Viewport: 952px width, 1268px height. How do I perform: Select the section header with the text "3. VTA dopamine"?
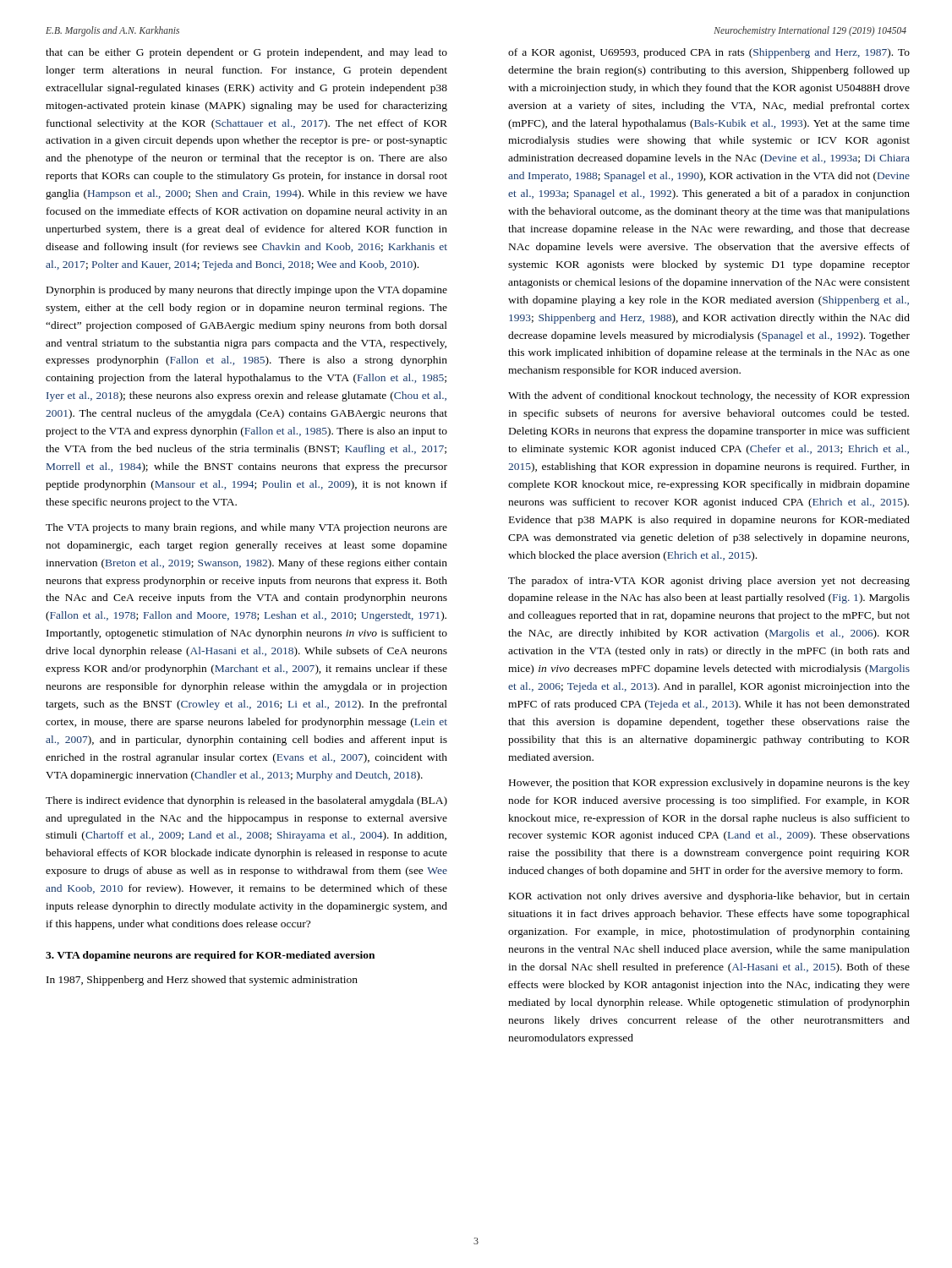(x=210, y=955)
